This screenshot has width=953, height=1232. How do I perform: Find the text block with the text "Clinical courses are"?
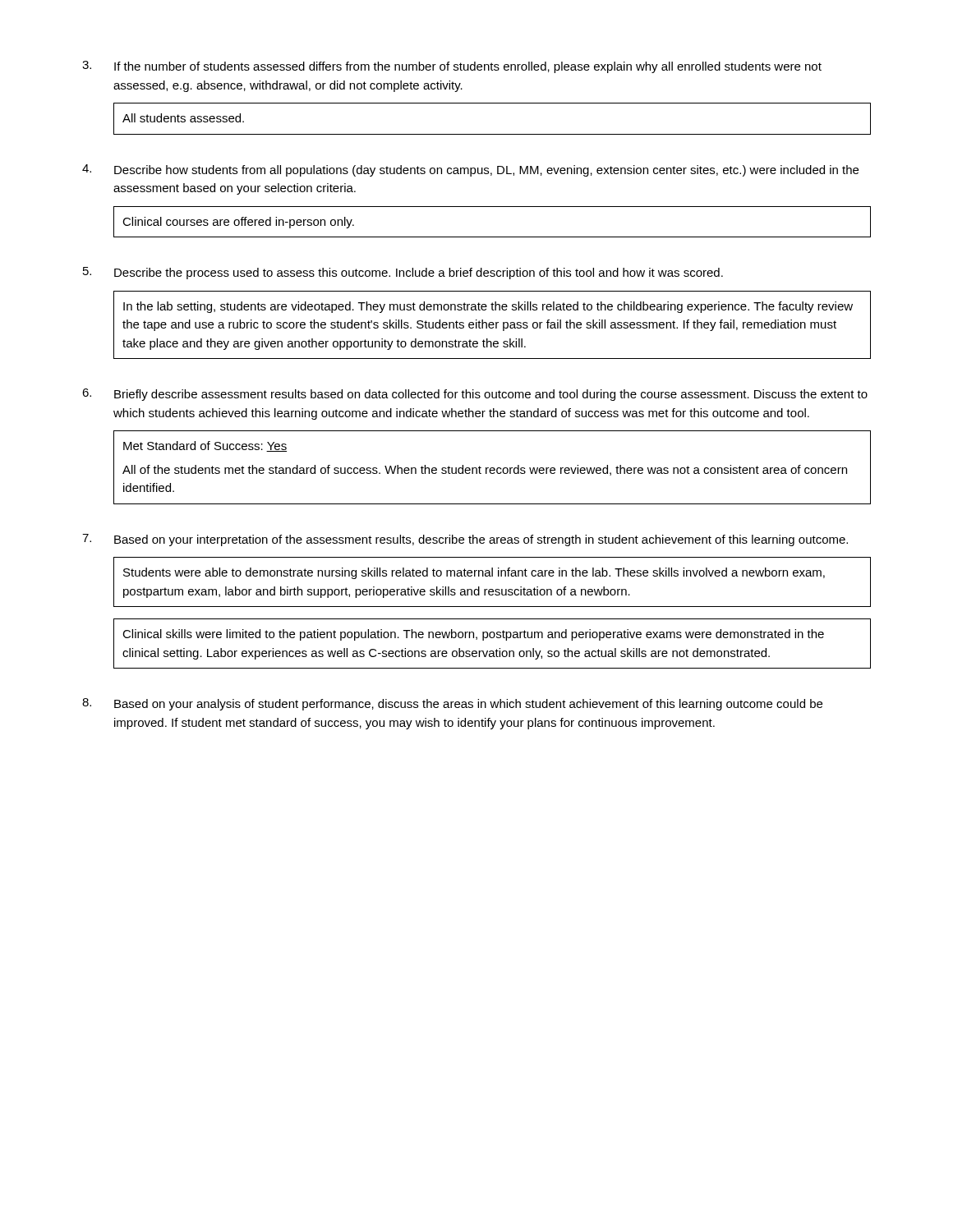click(x=239, y=221)
